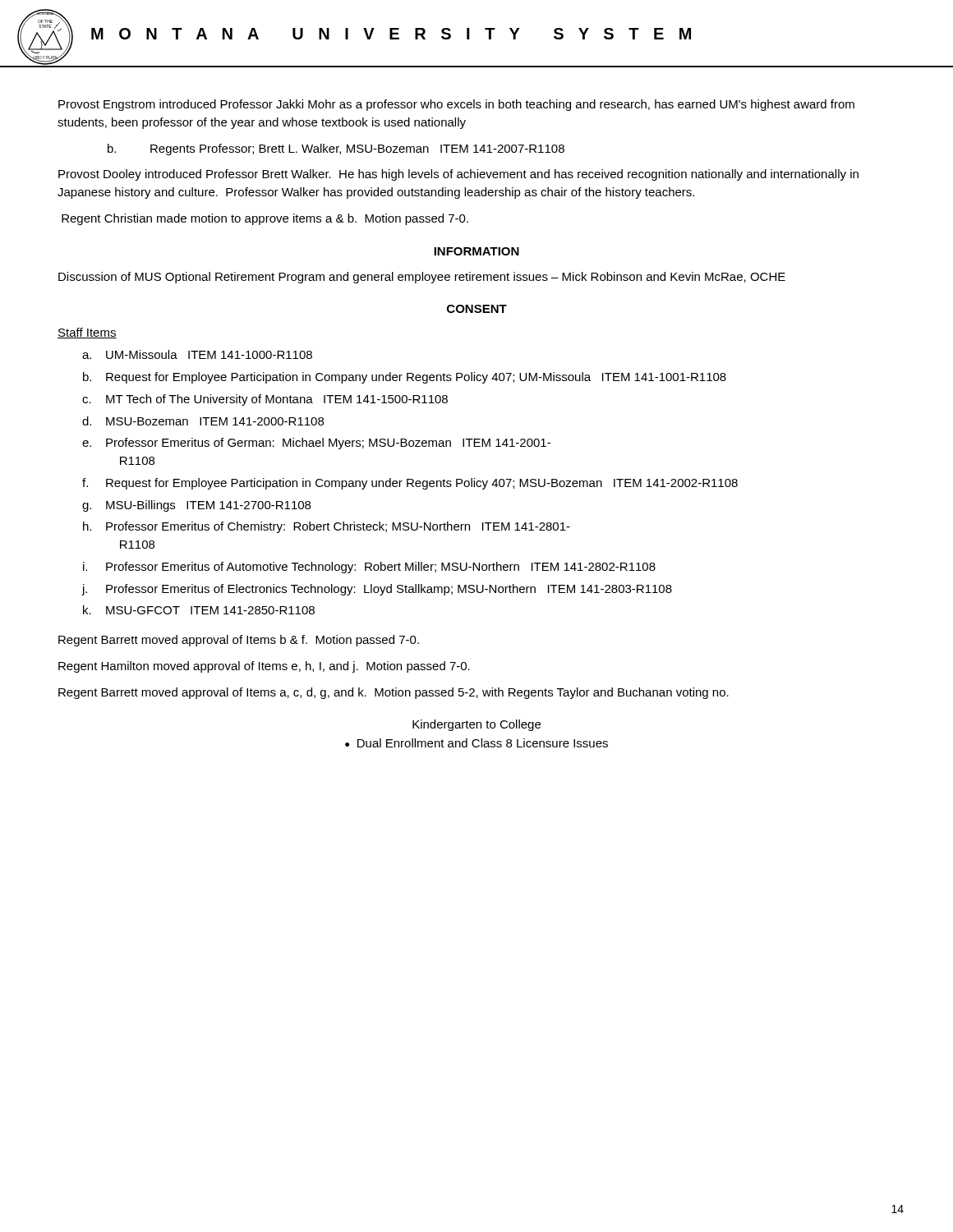The height and width of the screenshot is (1232, 953).
Task: Locate the passage starting "Provost Engstrom introduced Professor"
Action: point(456,113)
